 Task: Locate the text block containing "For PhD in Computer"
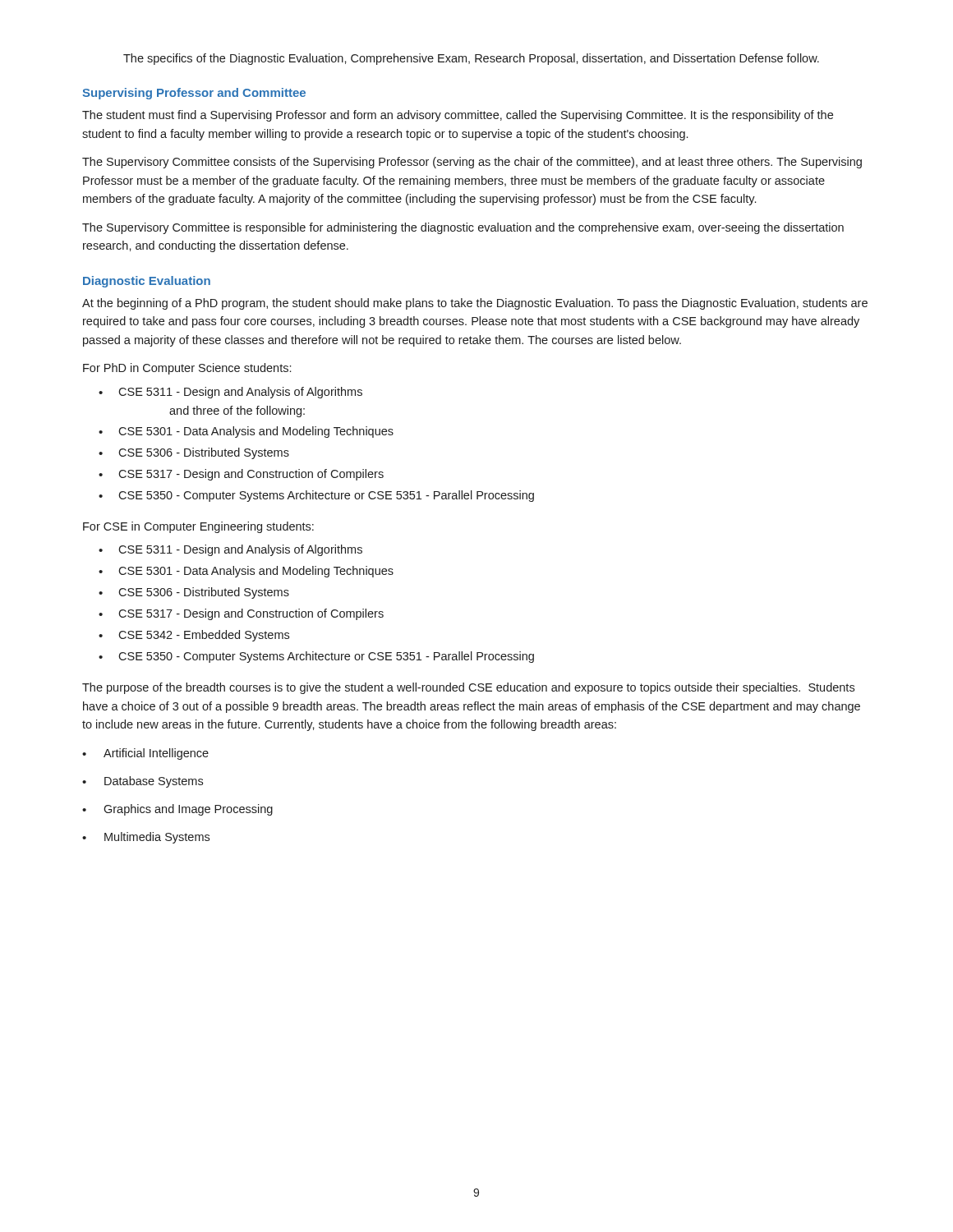point(187,368)
